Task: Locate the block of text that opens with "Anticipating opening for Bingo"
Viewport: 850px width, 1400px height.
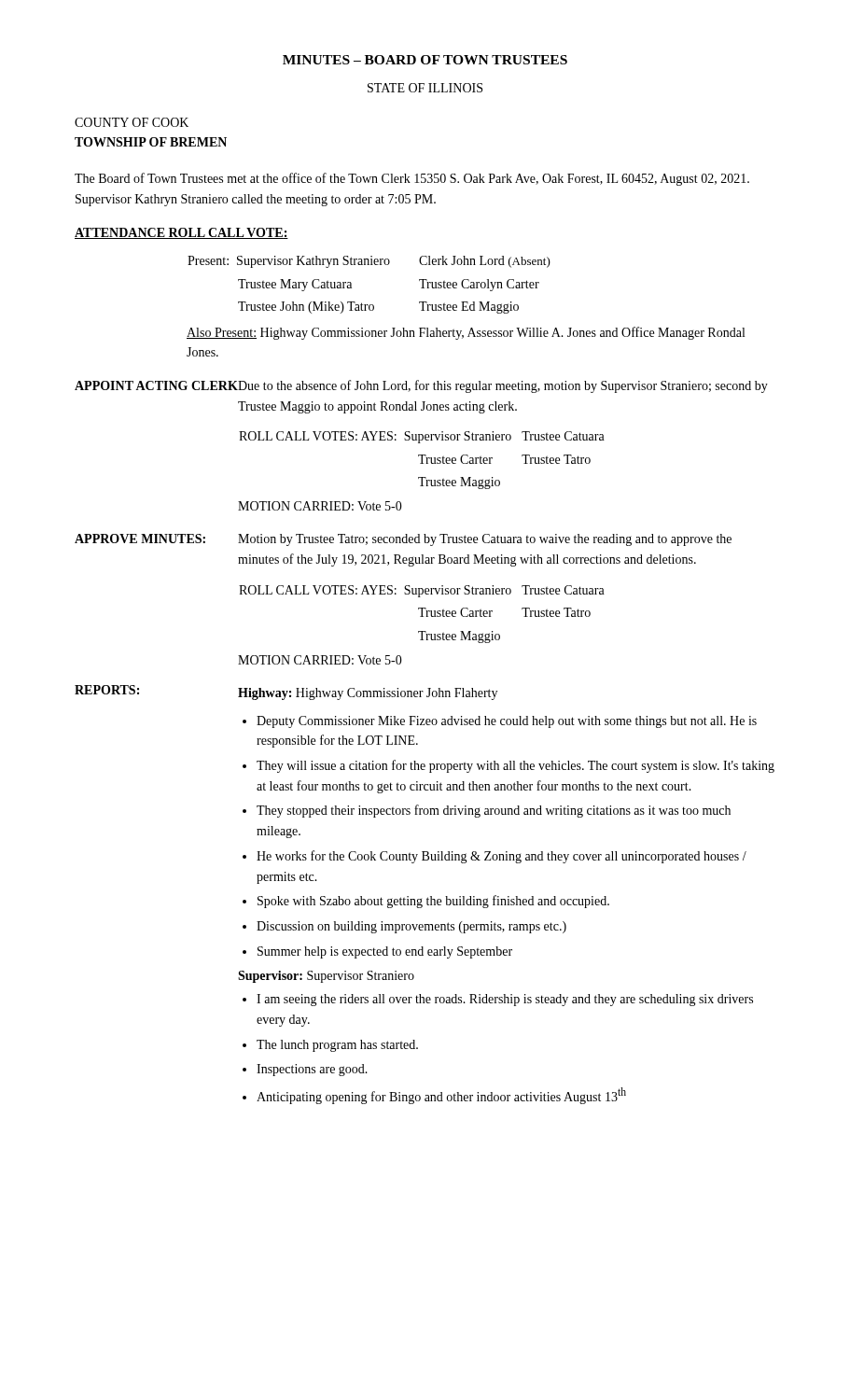Action: [x=441, y=1095]
